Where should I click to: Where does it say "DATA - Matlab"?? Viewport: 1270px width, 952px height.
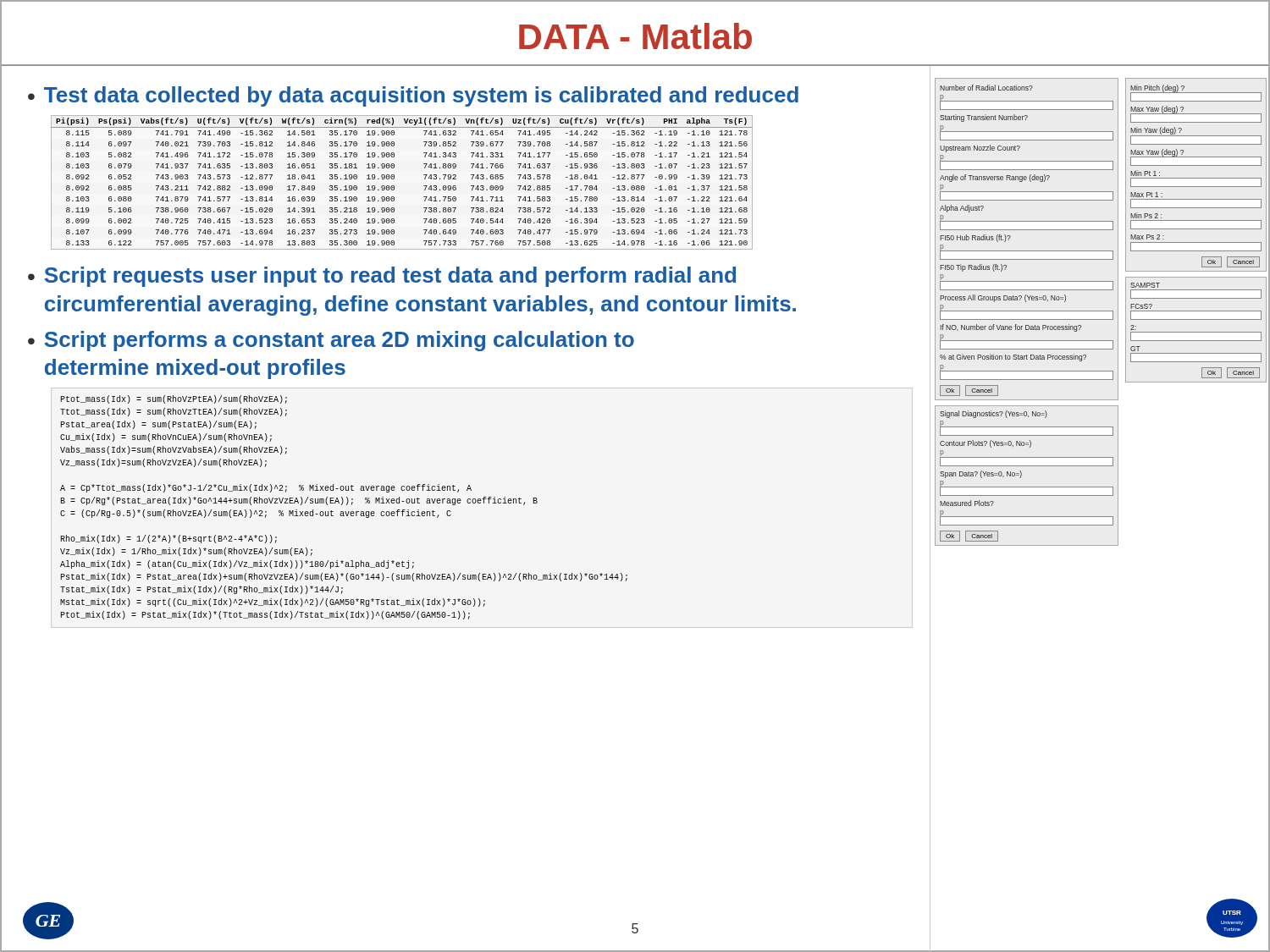coord(635,37)
